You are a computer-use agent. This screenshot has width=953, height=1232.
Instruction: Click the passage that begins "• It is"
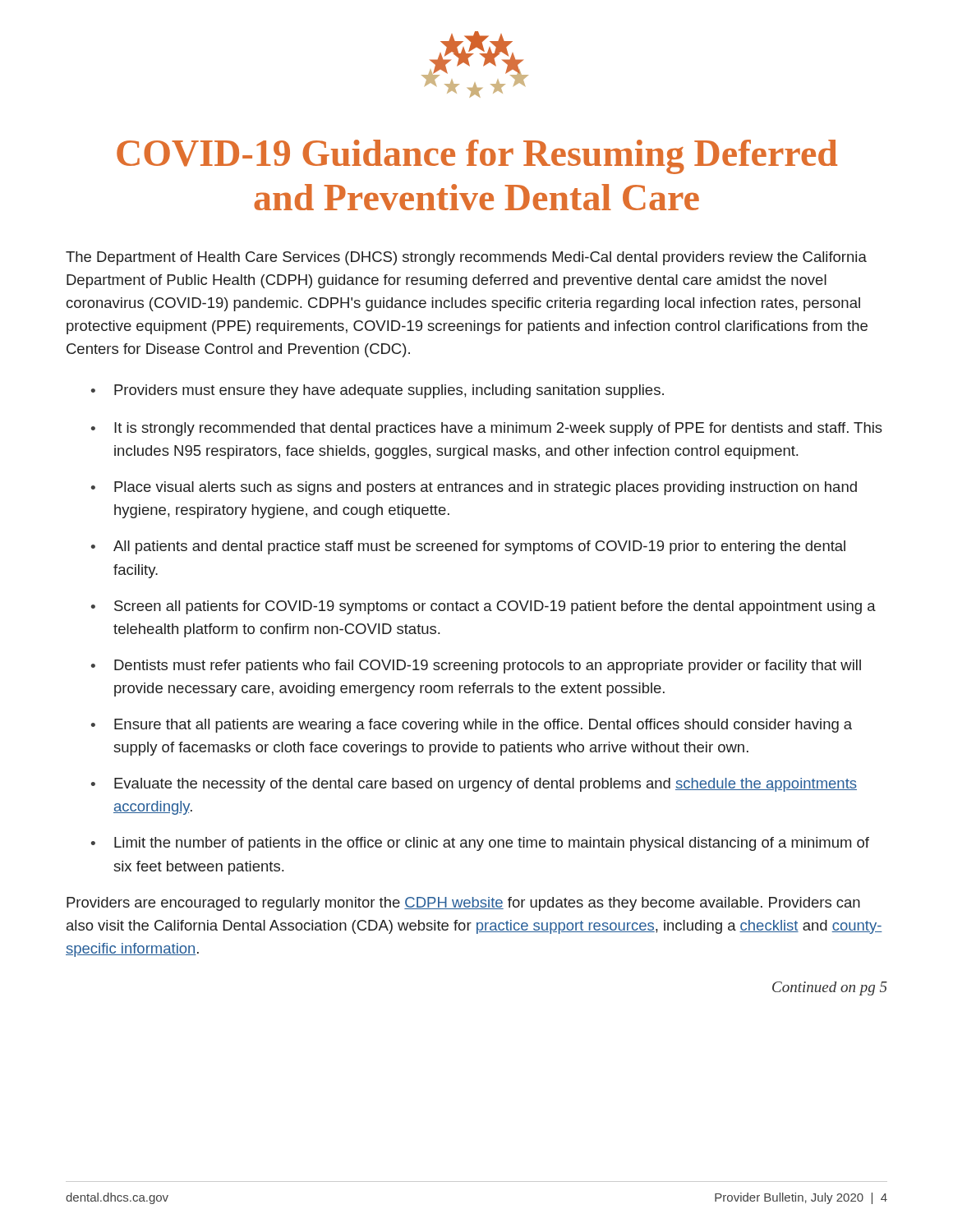point(489,439)
